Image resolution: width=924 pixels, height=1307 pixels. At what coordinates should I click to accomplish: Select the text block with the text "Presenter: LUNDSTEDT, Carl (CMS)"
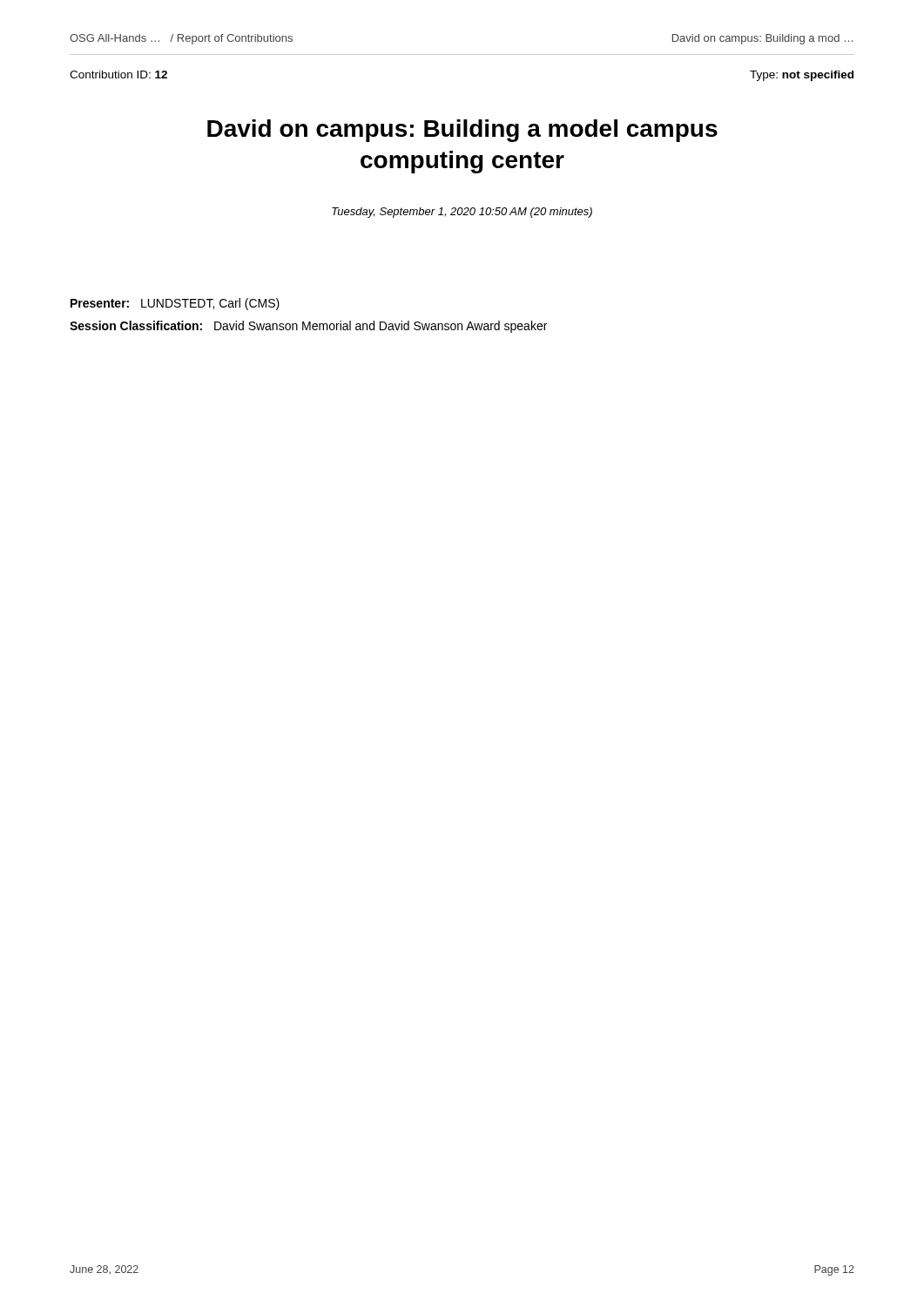coord(462,315)
